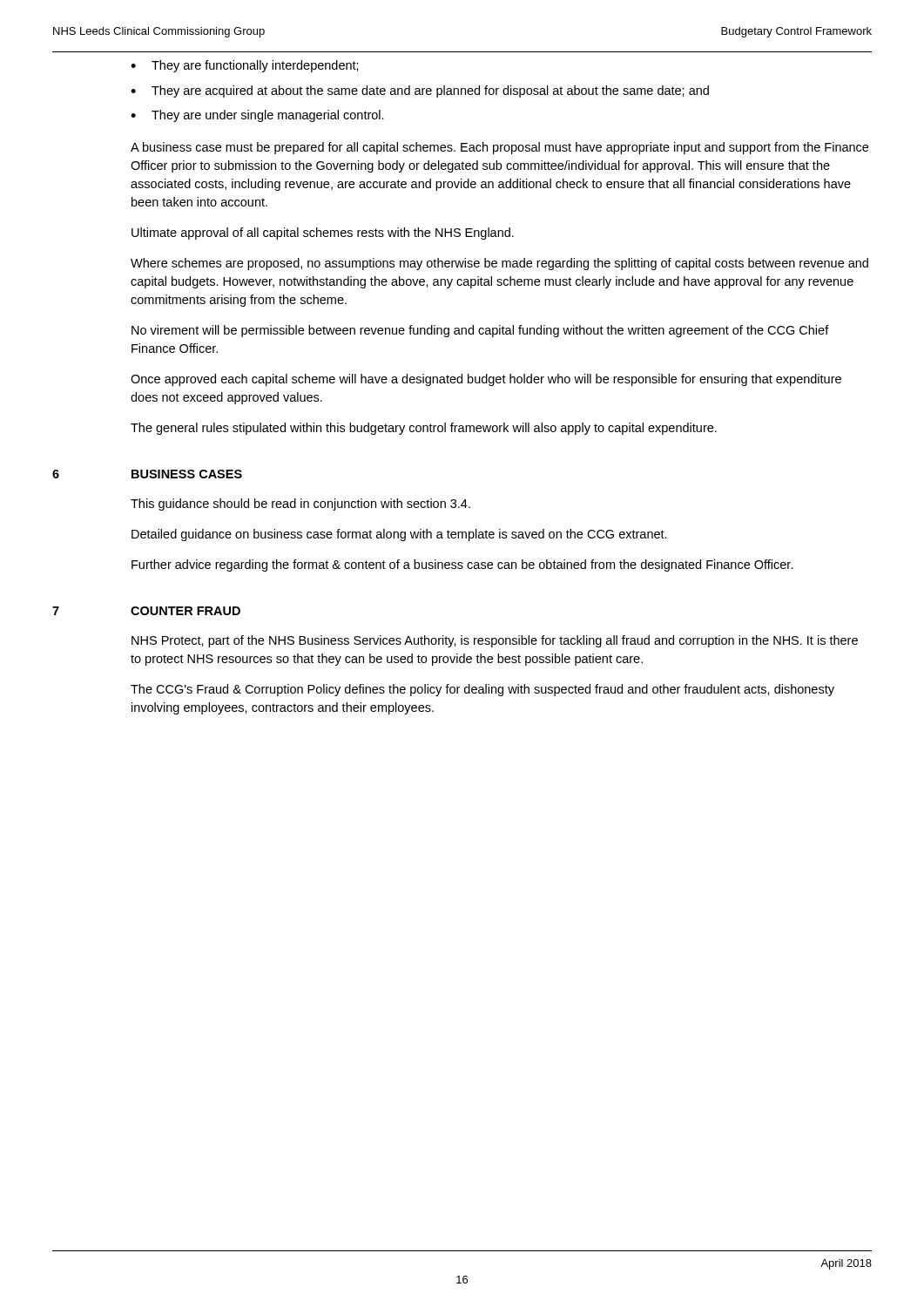Click the passage that begins "Where schemes are proposed, no assumptions may otherwise"
Screen dimensions: 1307x924
click(500, 281)
